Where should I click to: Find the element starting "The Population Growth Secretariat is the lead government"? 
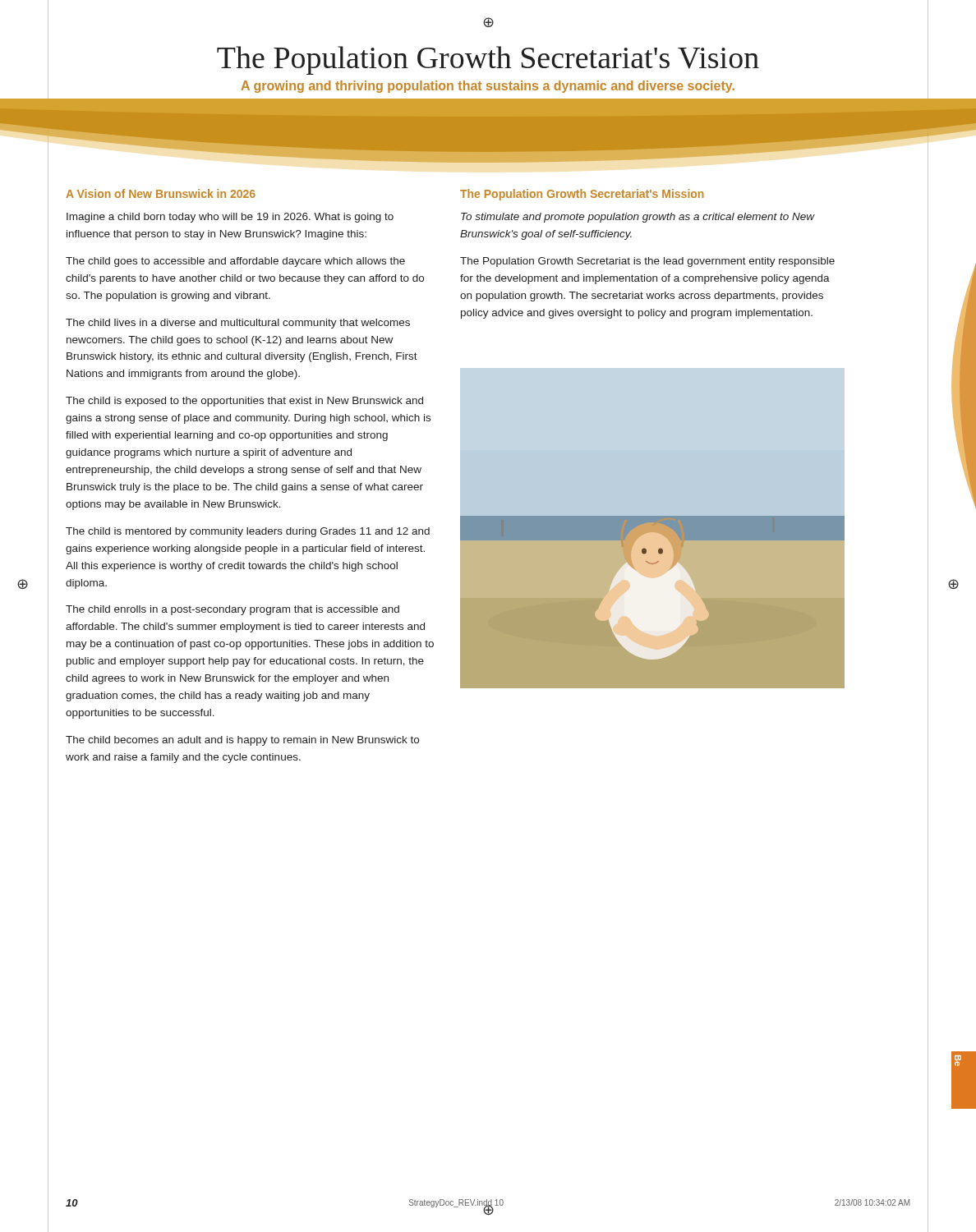[x=652, y=287]
